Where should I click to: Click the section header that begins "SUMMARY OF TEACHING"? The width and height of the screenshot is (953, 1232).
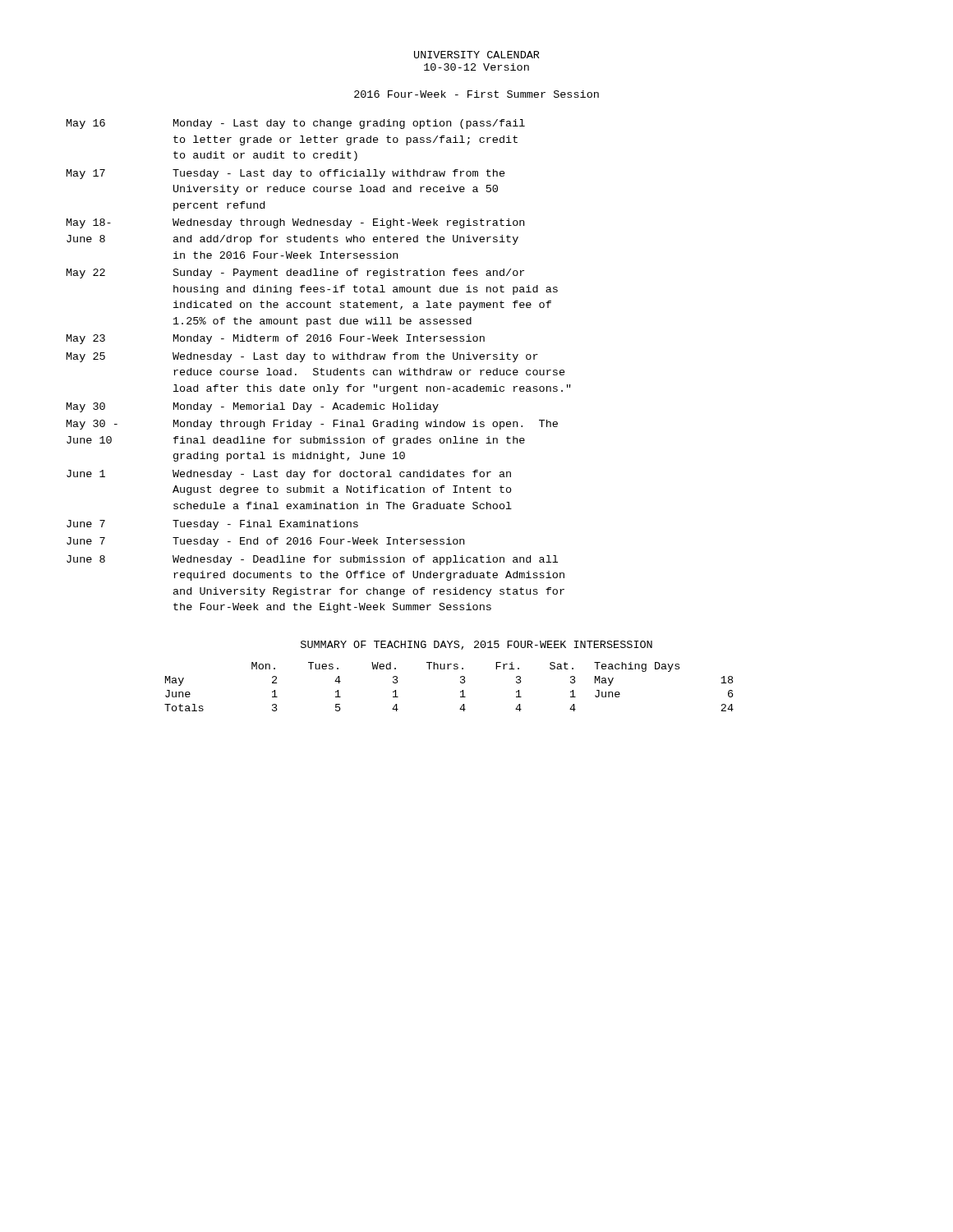click(476, 645)
